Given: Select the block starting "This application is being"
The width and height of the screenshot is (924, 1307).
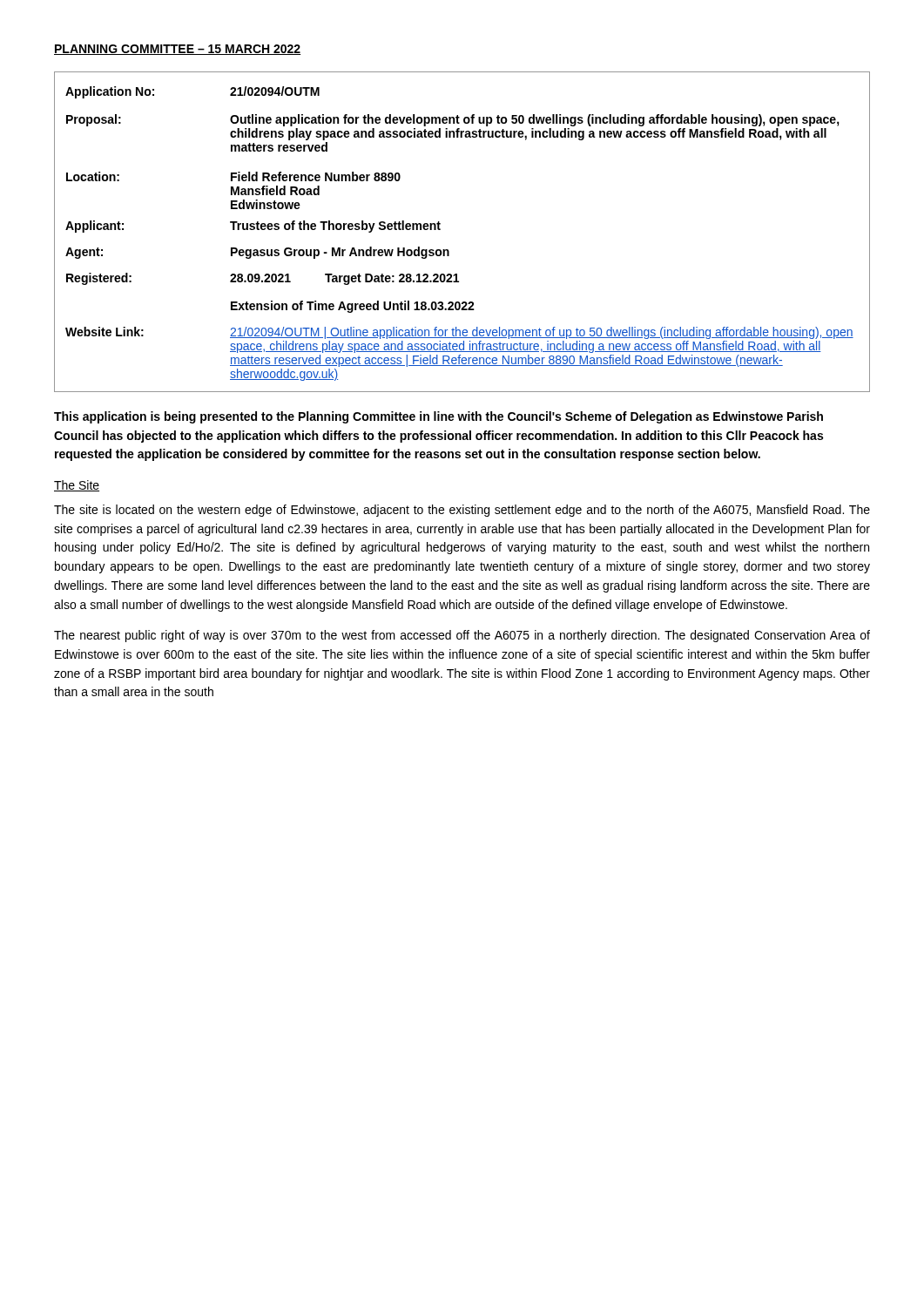Looking at the screenshot, I should tap(439, 435).
